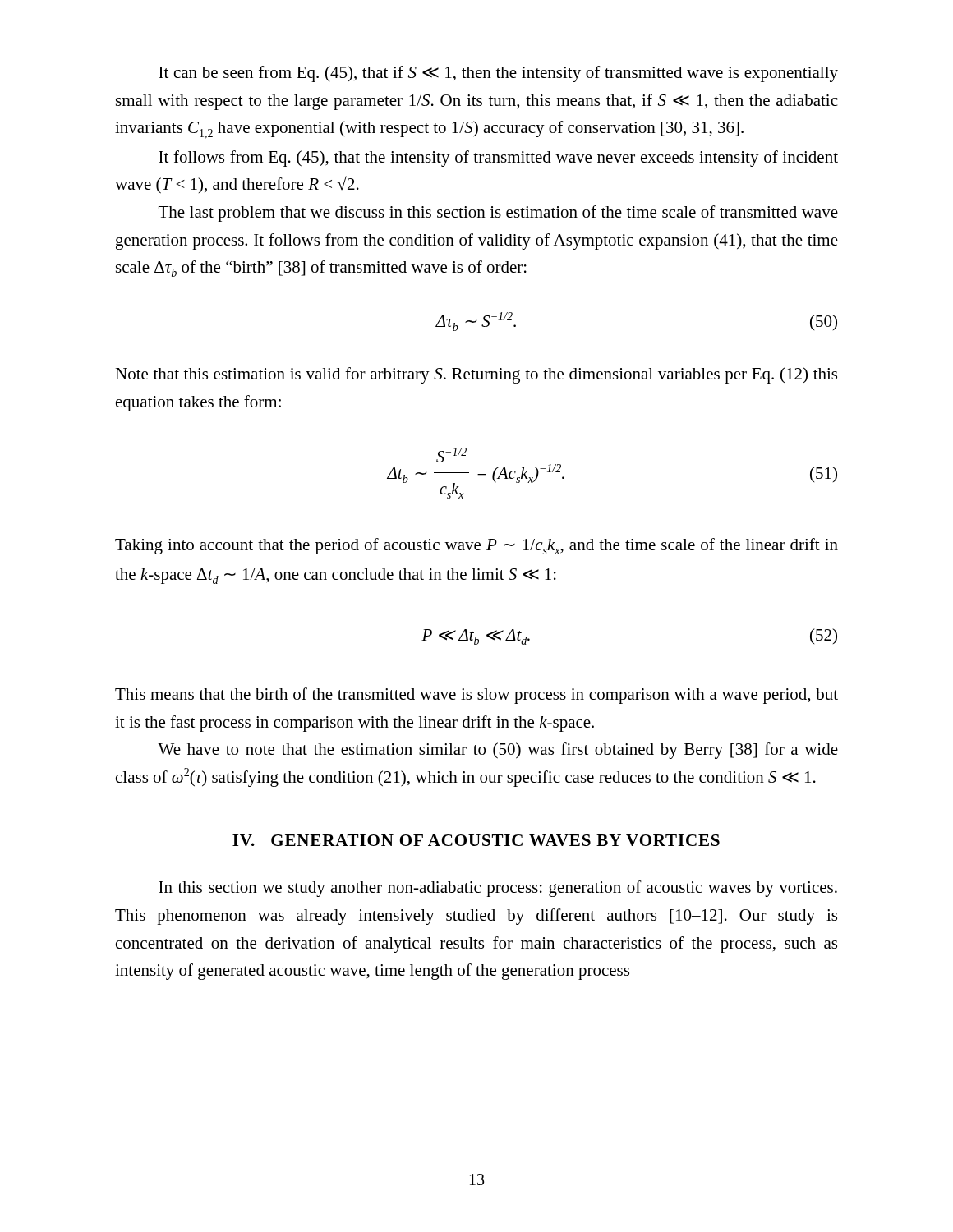The height and width of the screenshot is (1232, 953).
Task: Click on the element starting "Taking into account that"
Action: pos(476,561)
